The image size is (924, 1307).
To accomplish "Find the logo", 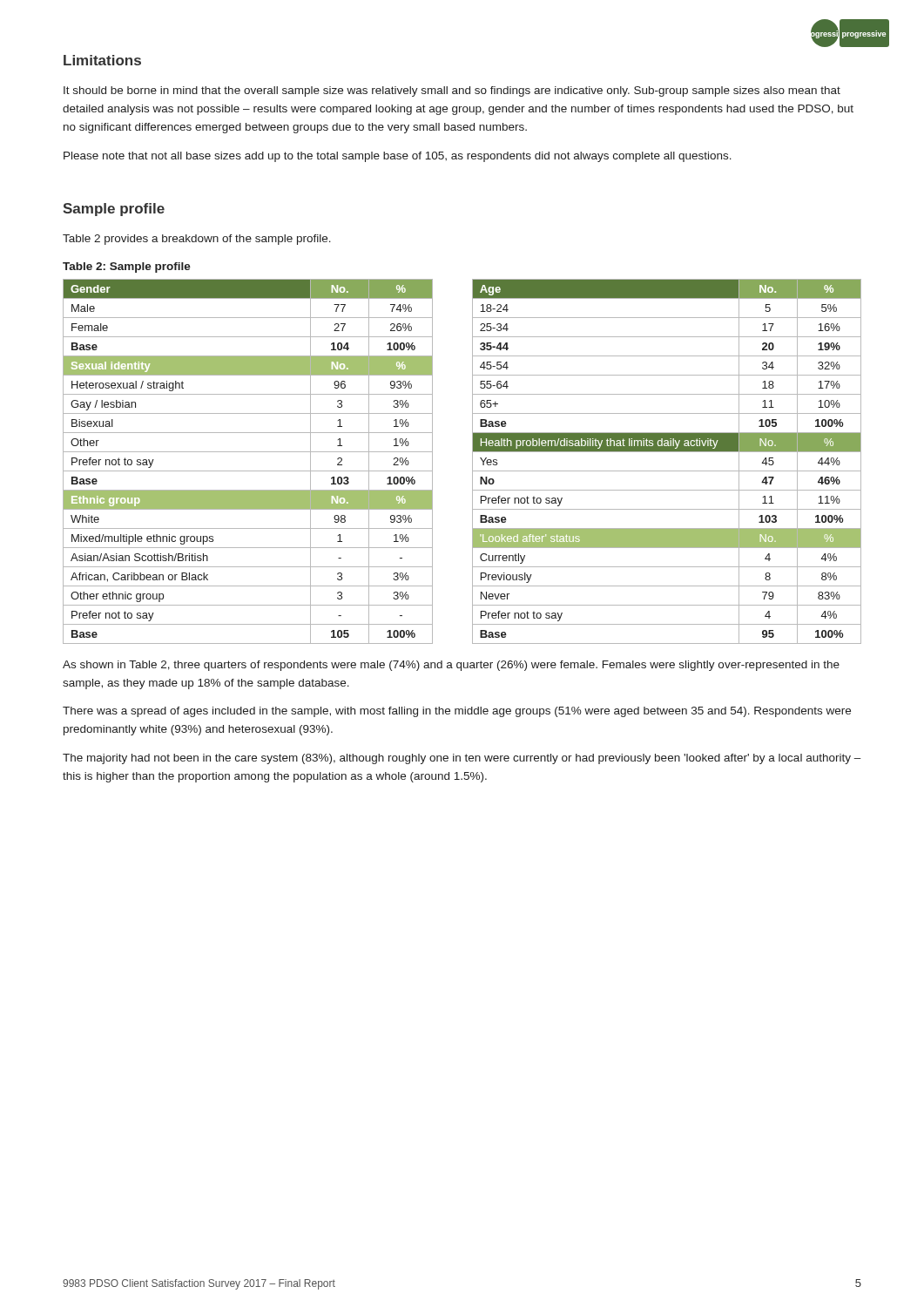I will (x=850, y=33).
